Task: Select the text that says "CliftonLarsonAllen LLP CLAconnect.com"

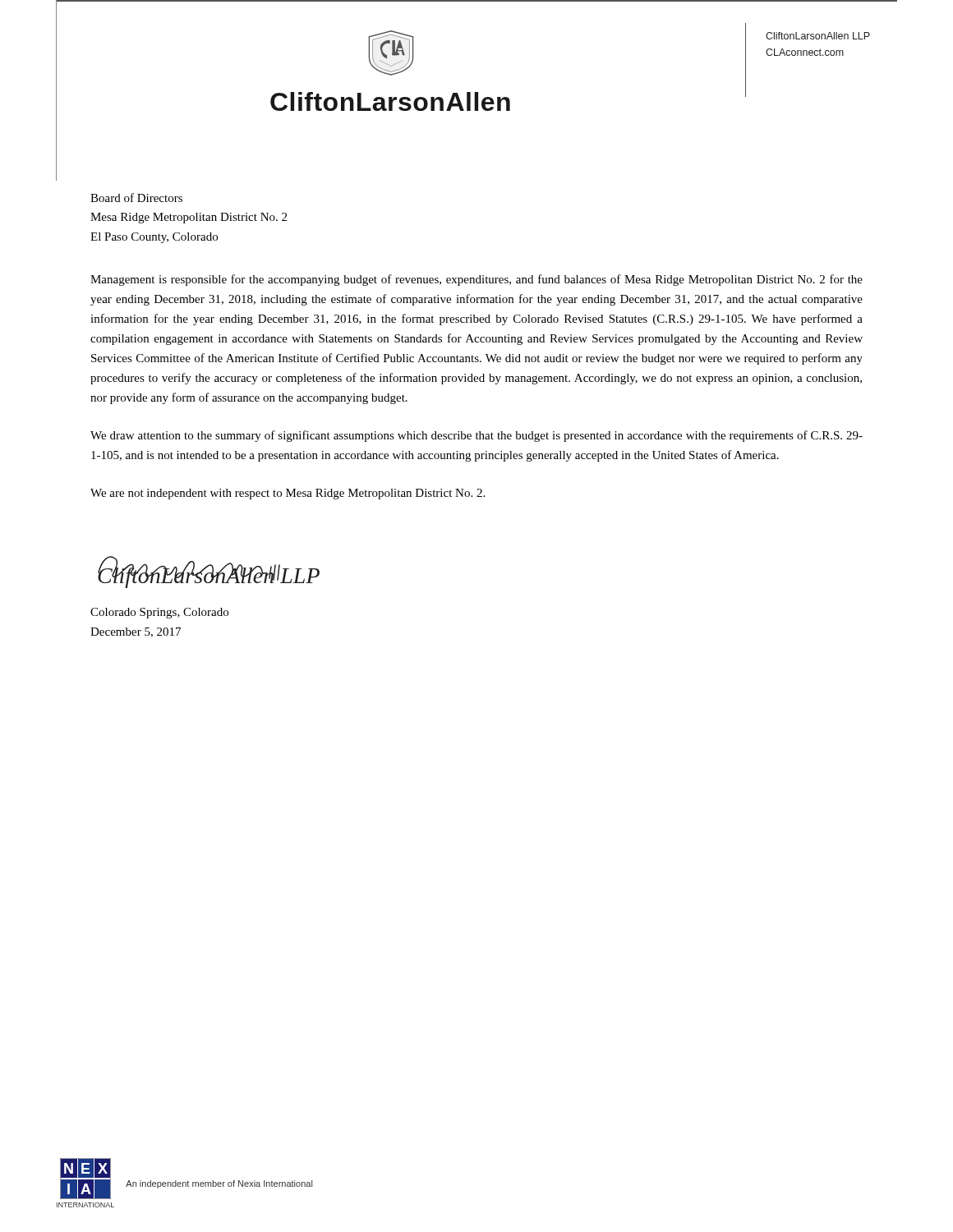Action: 818,44
